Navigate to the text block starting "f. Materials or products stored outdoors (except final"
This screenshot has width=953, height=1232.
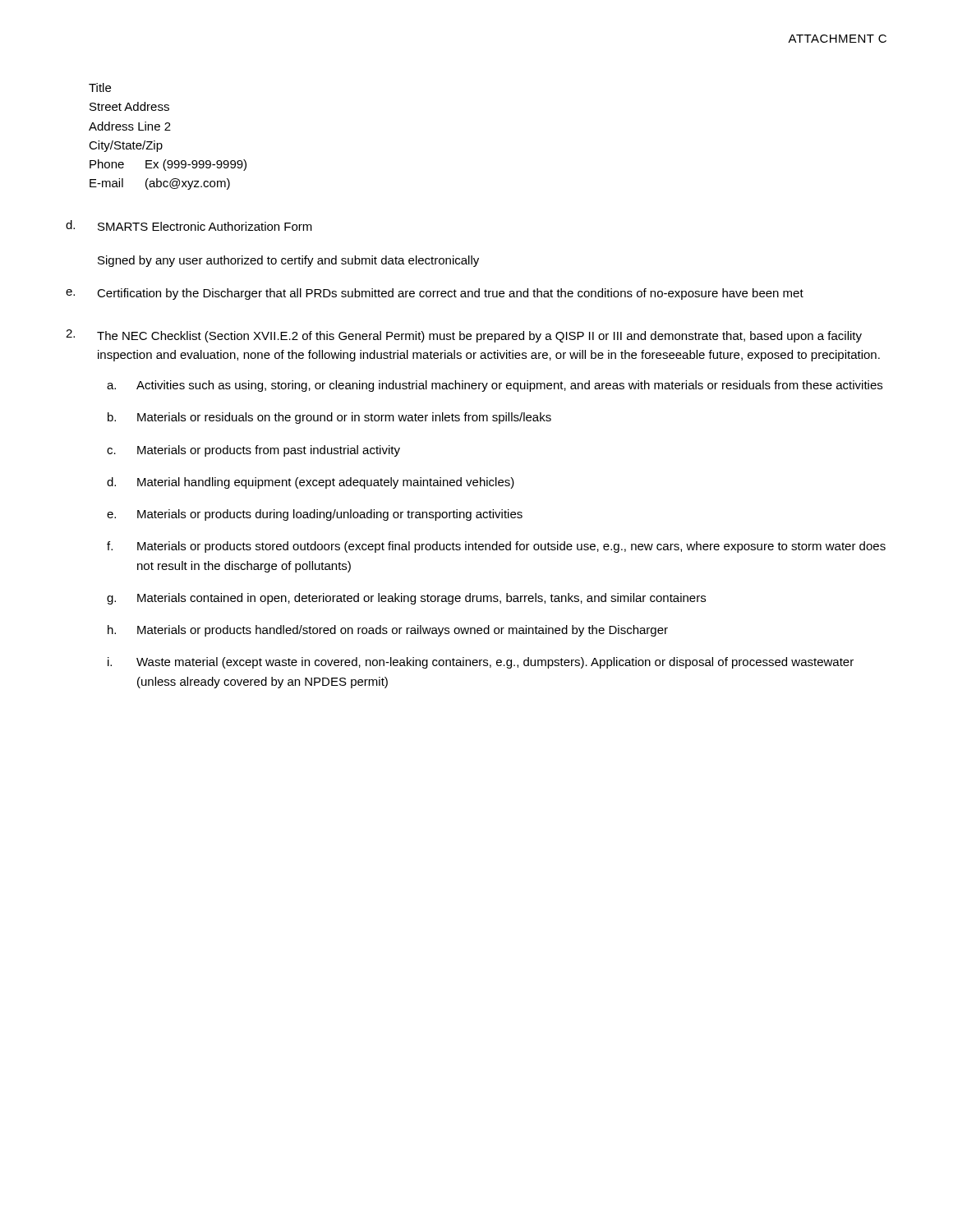tap(497, 556)
